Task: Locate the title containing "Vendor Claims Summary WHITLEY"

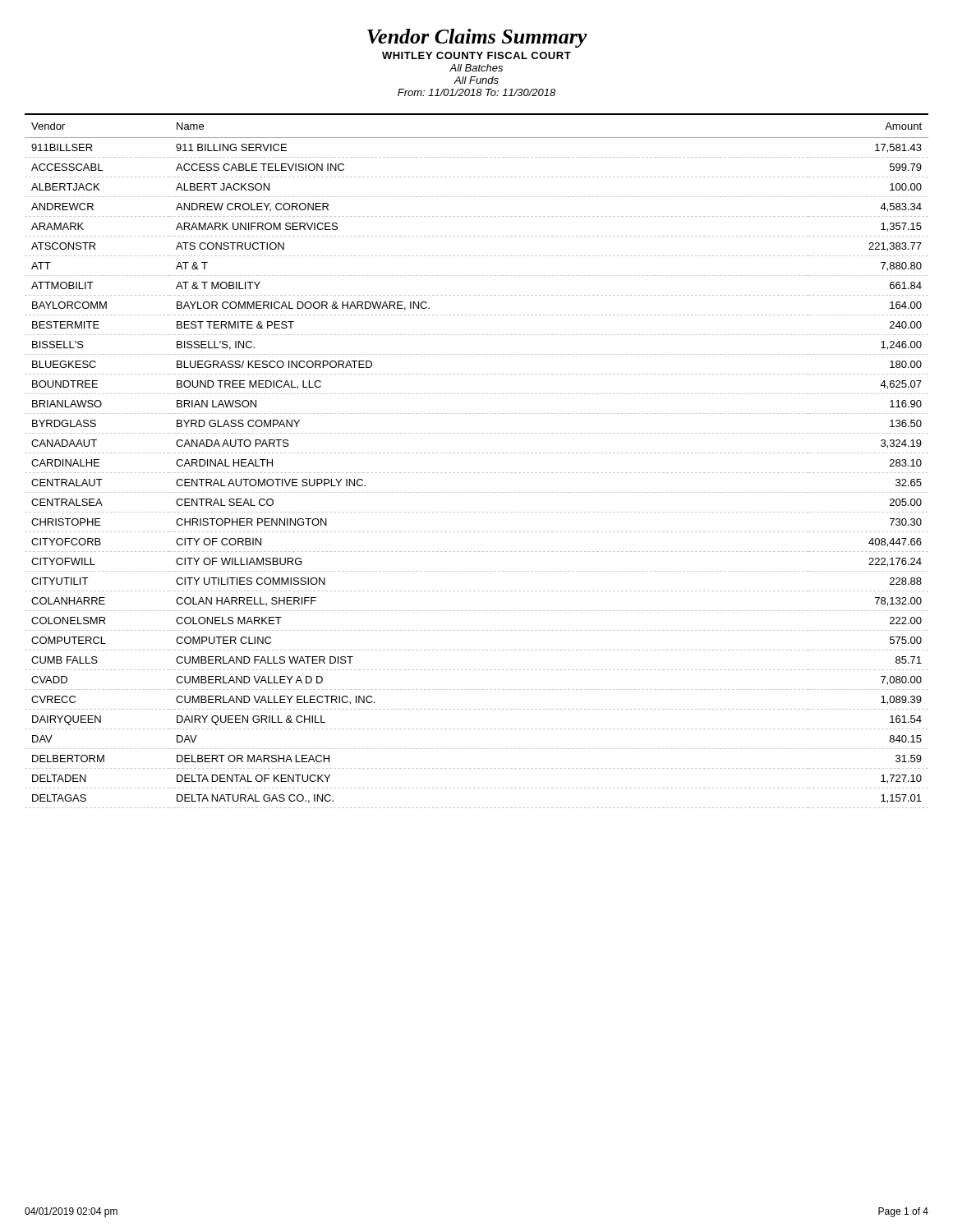Action: tap(476, 62)
